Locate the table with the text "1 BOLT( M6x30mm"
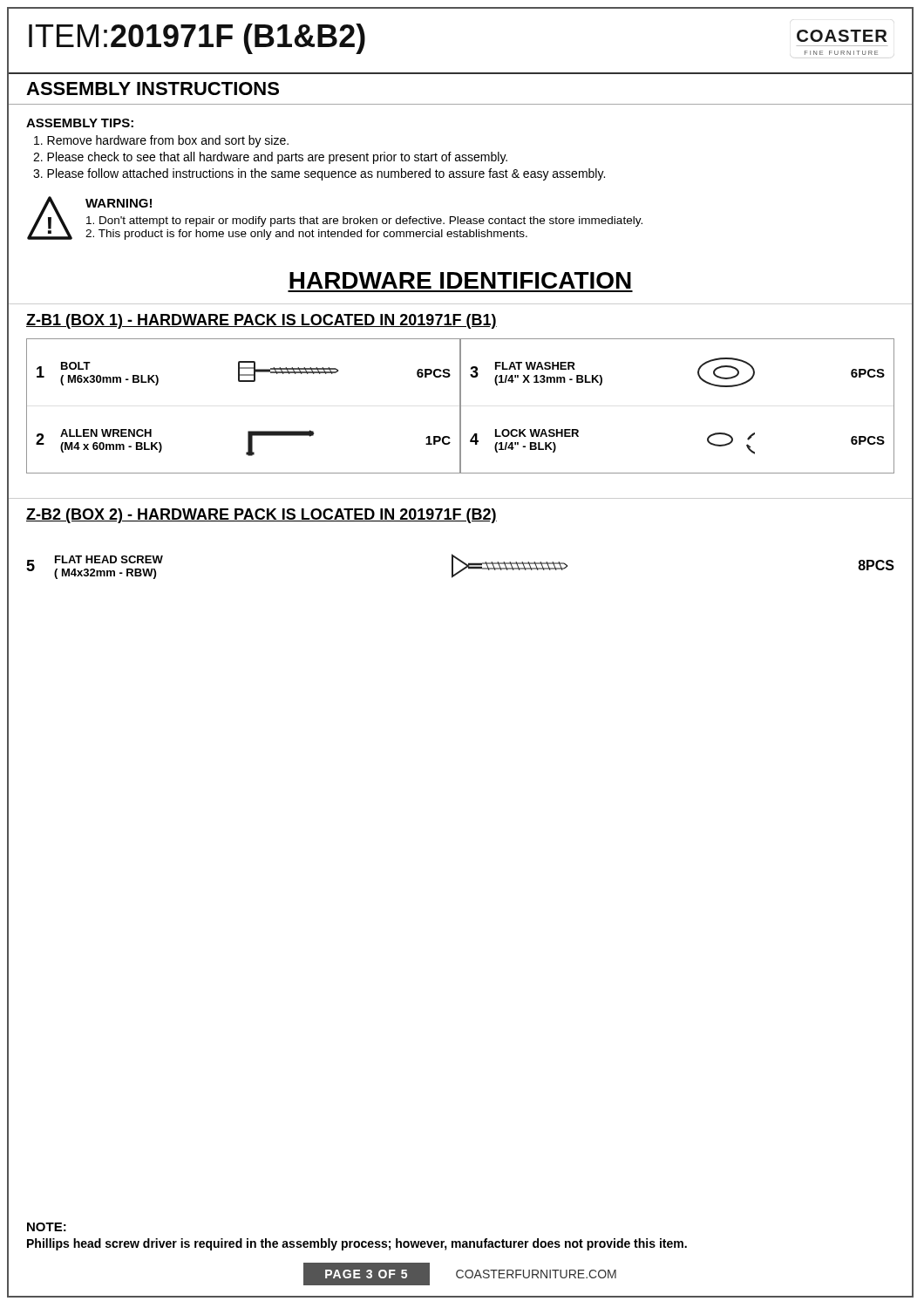The height and width of the screenshot is (1308, 924). 460,406
